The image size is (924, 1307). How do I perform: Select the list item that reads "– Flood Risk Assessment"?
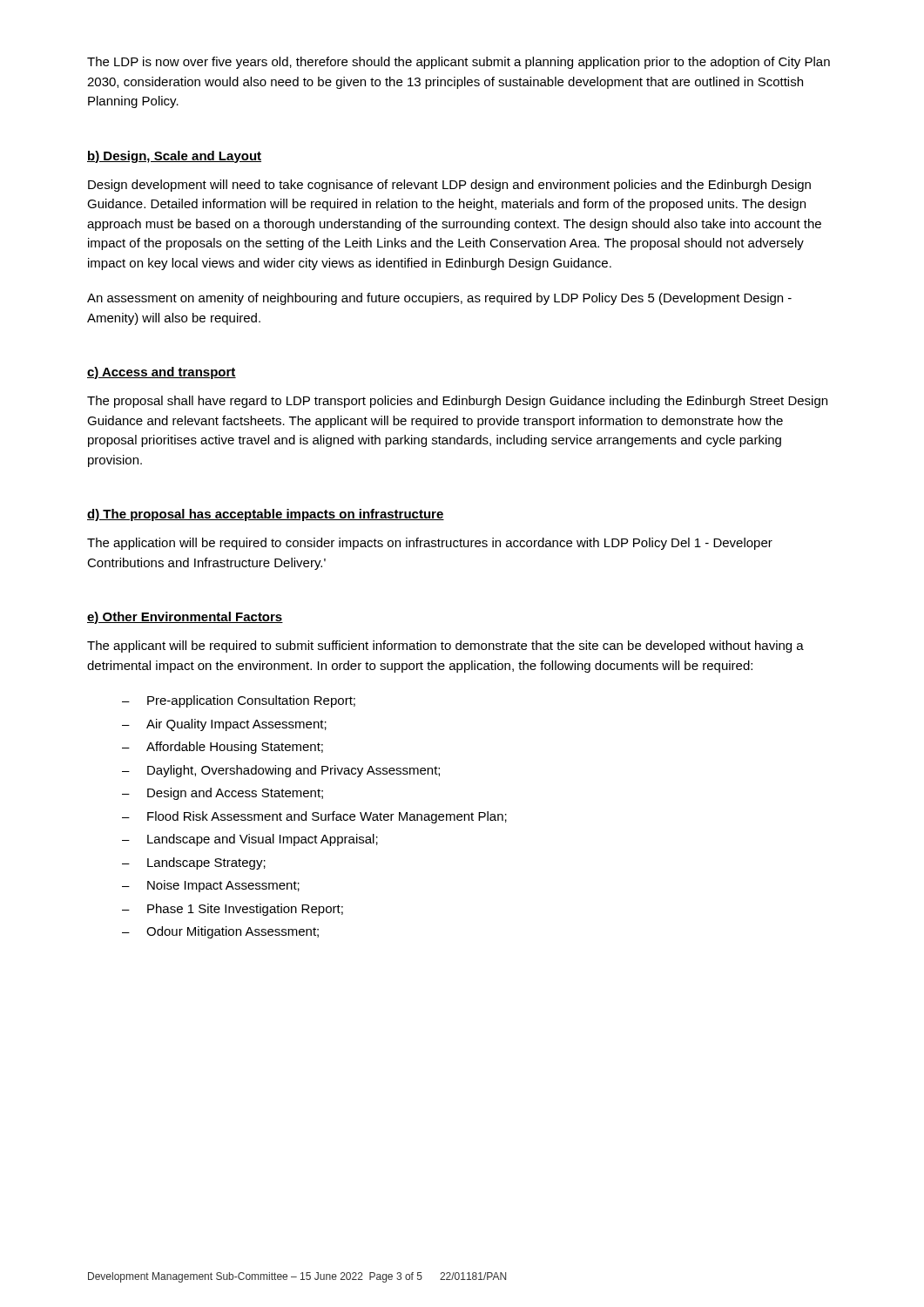point(462,816)
